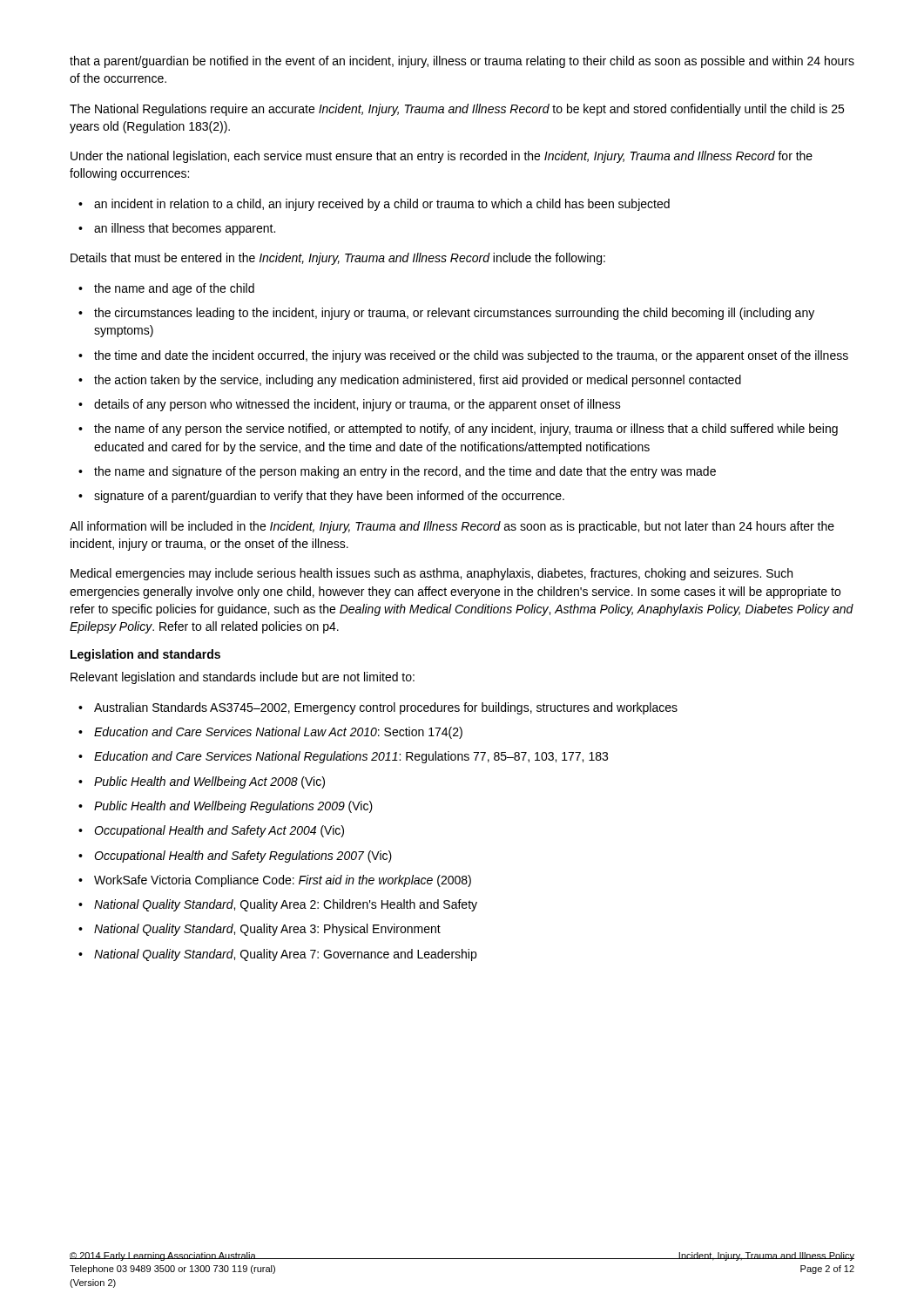This screenshot has height=1307, width=924.
Task: Find the block on this page that starts "the action taken by the service, including any"
Action: [418, 380]
